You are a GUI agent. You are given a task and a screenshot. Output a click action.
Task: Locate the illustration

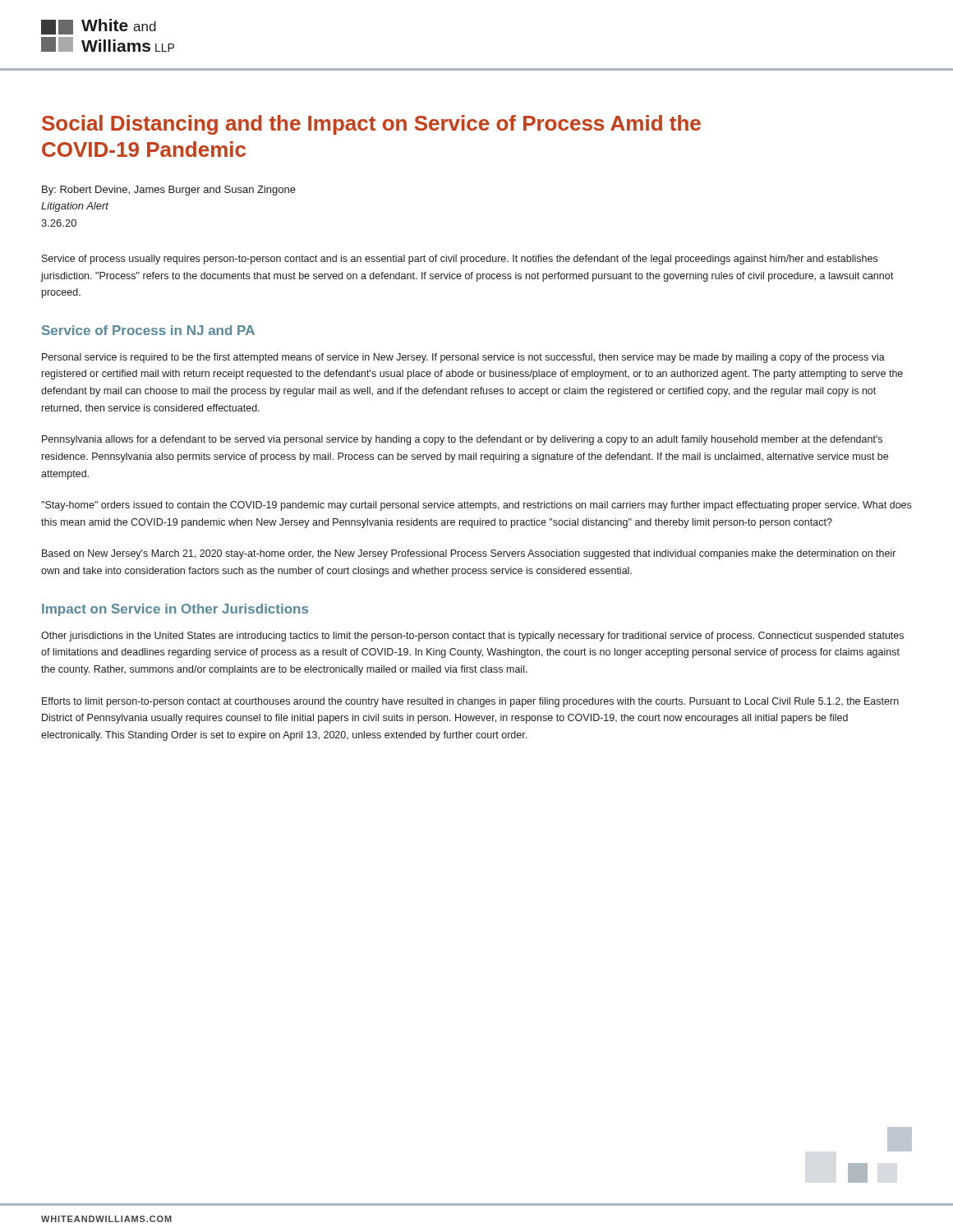859,1160
